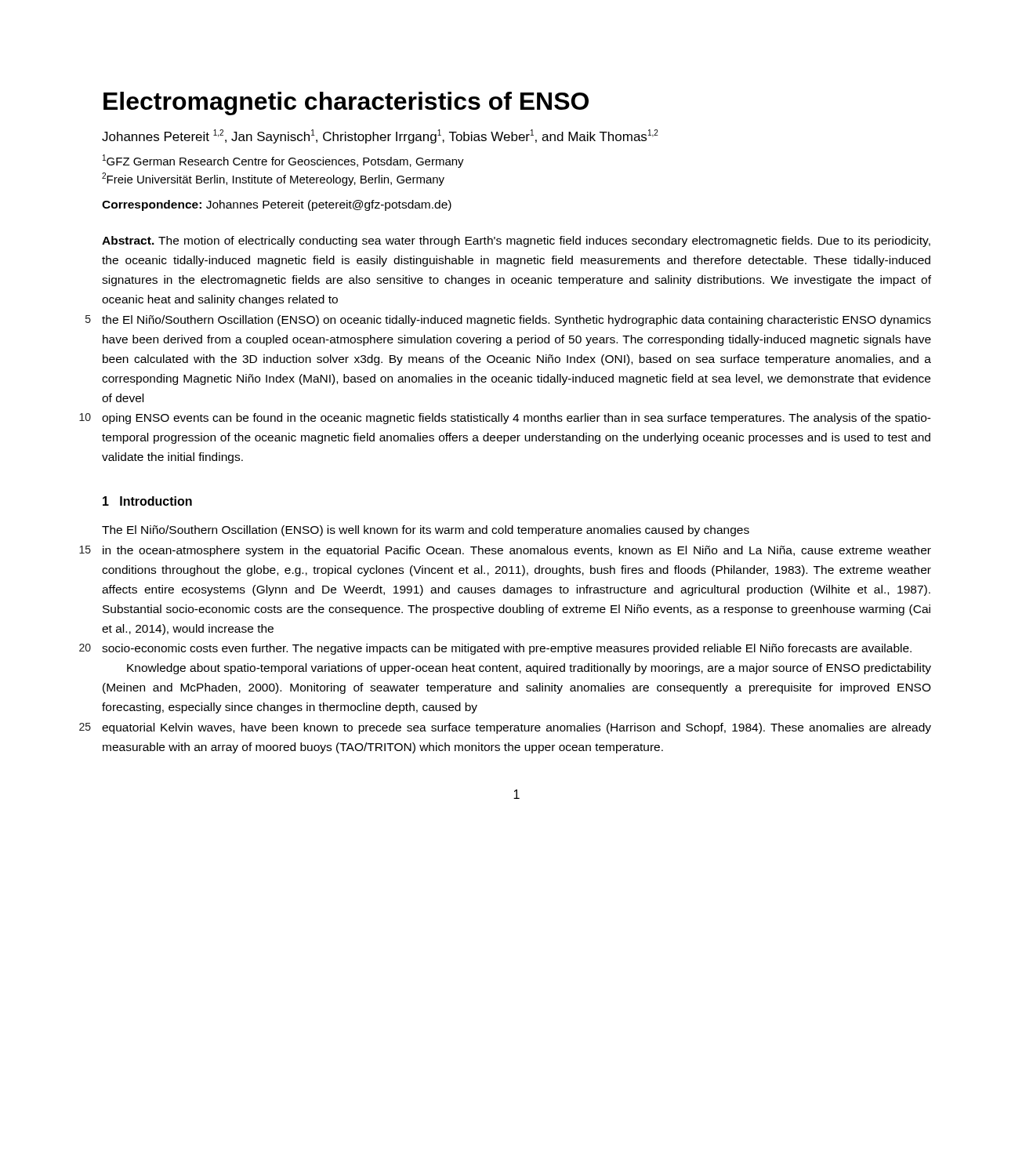The height and width of the screenshot is (1176, 1033).
Task: Click on the region starting "the El Niño/Southern Oscillation (ENSO)"
Action: tap(516, 359)
